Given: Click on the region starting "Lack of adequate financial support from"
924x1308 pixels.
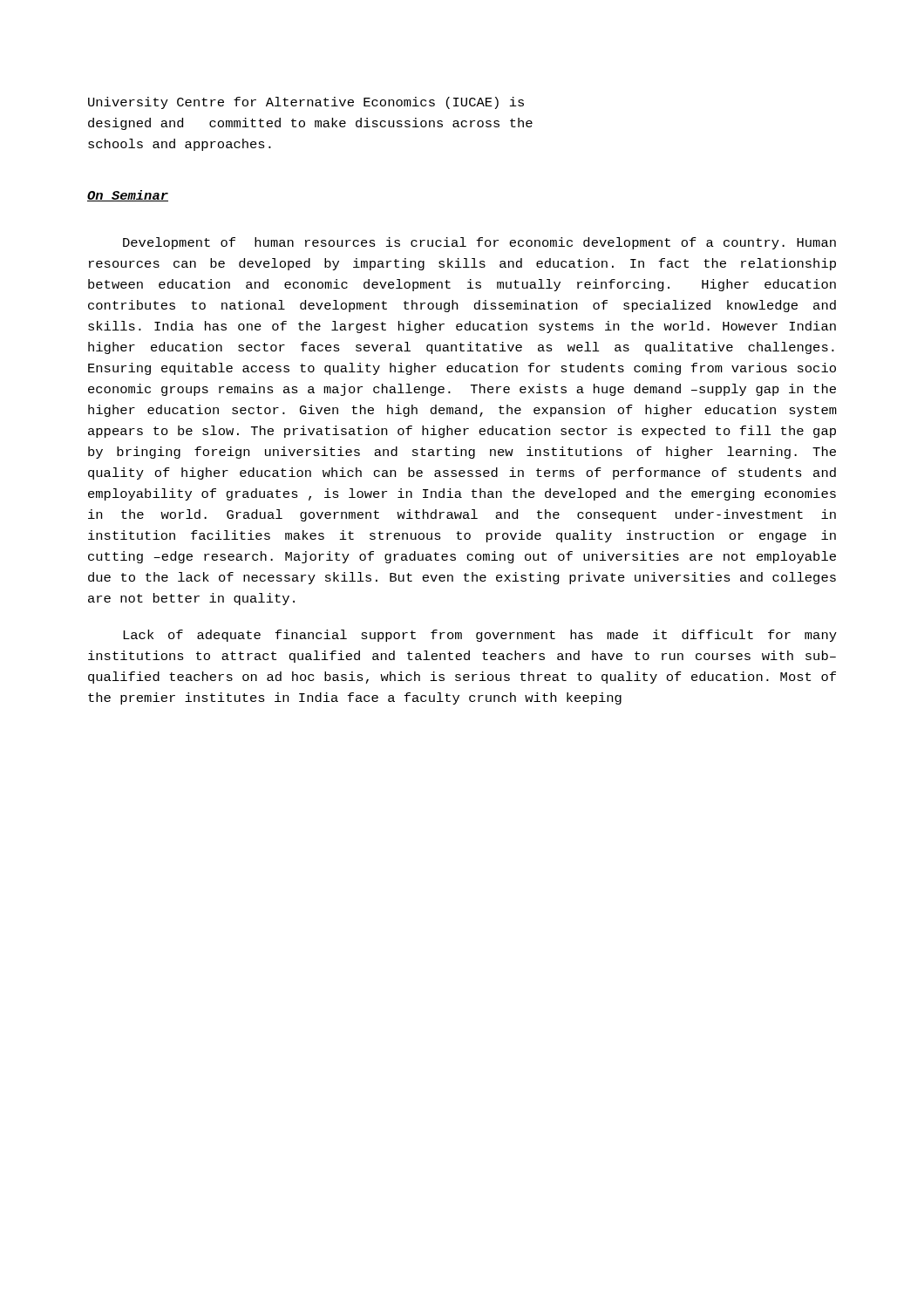Looking at the screenshot, I should click(462, 667).
